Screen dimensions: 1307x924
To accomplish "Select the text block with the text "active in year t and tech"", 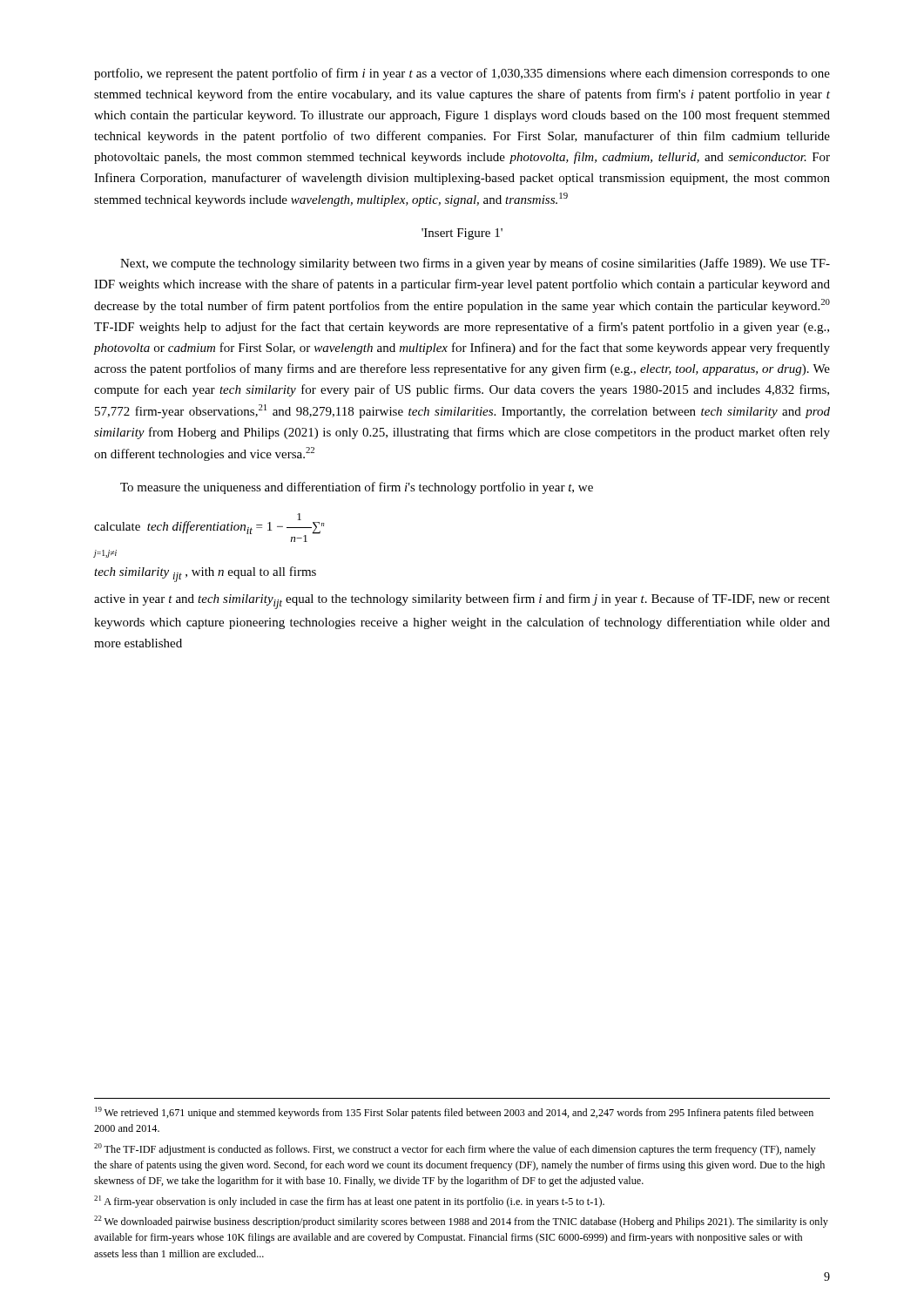I will (462, 620).
